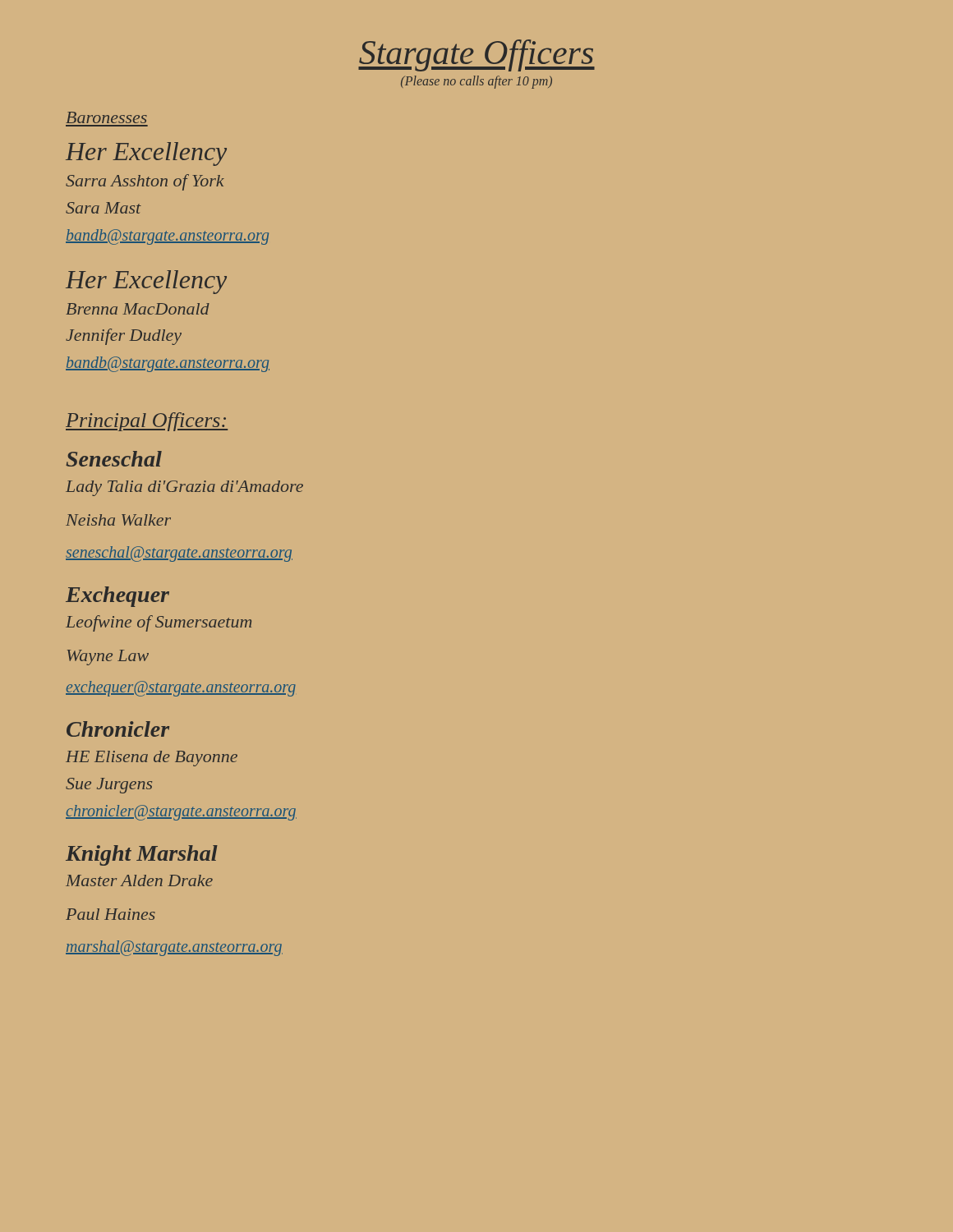Screen dimensions: 1232x953
Task: Locate the title containing "Stargate Officers (Please no calls after 10"
Action: [x=476, y=61]
